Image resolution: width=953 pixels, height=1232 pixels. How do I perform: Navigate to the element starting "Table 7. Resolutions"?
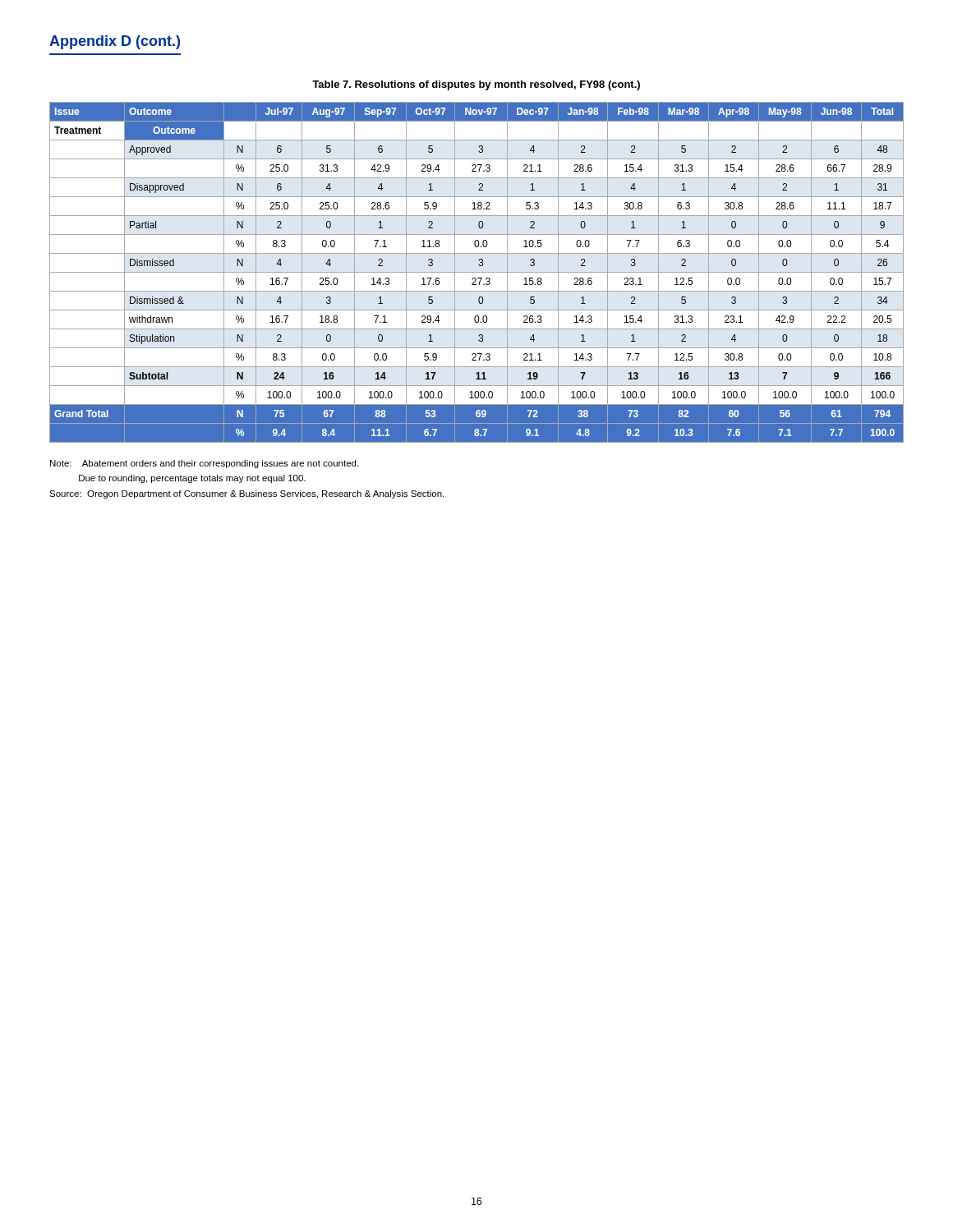476,84
